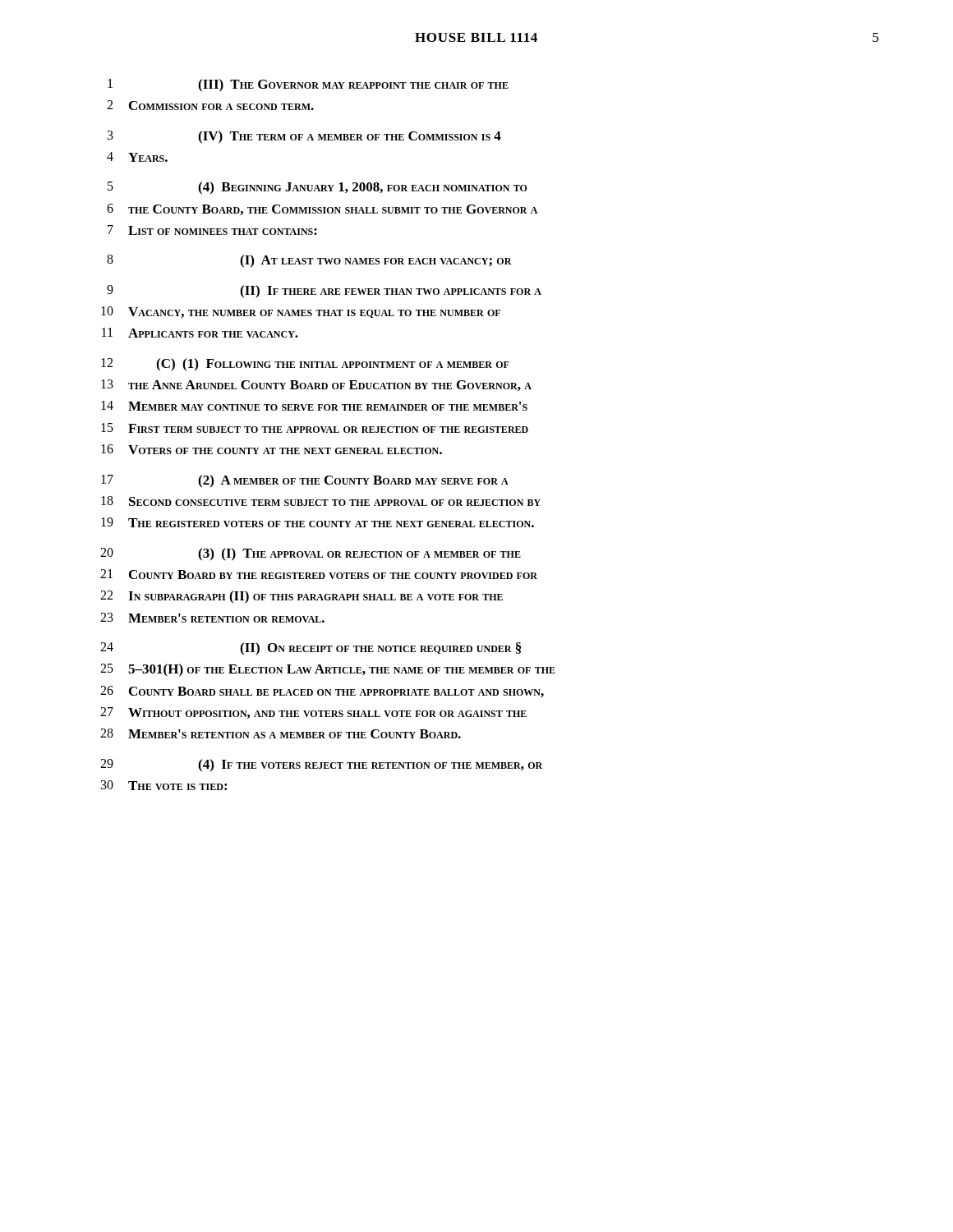Where is the passage that starts "17 (2) A member of"?
Image resolution: width=953 pixels, height=1232 pixels.
(x=476, y=502)
